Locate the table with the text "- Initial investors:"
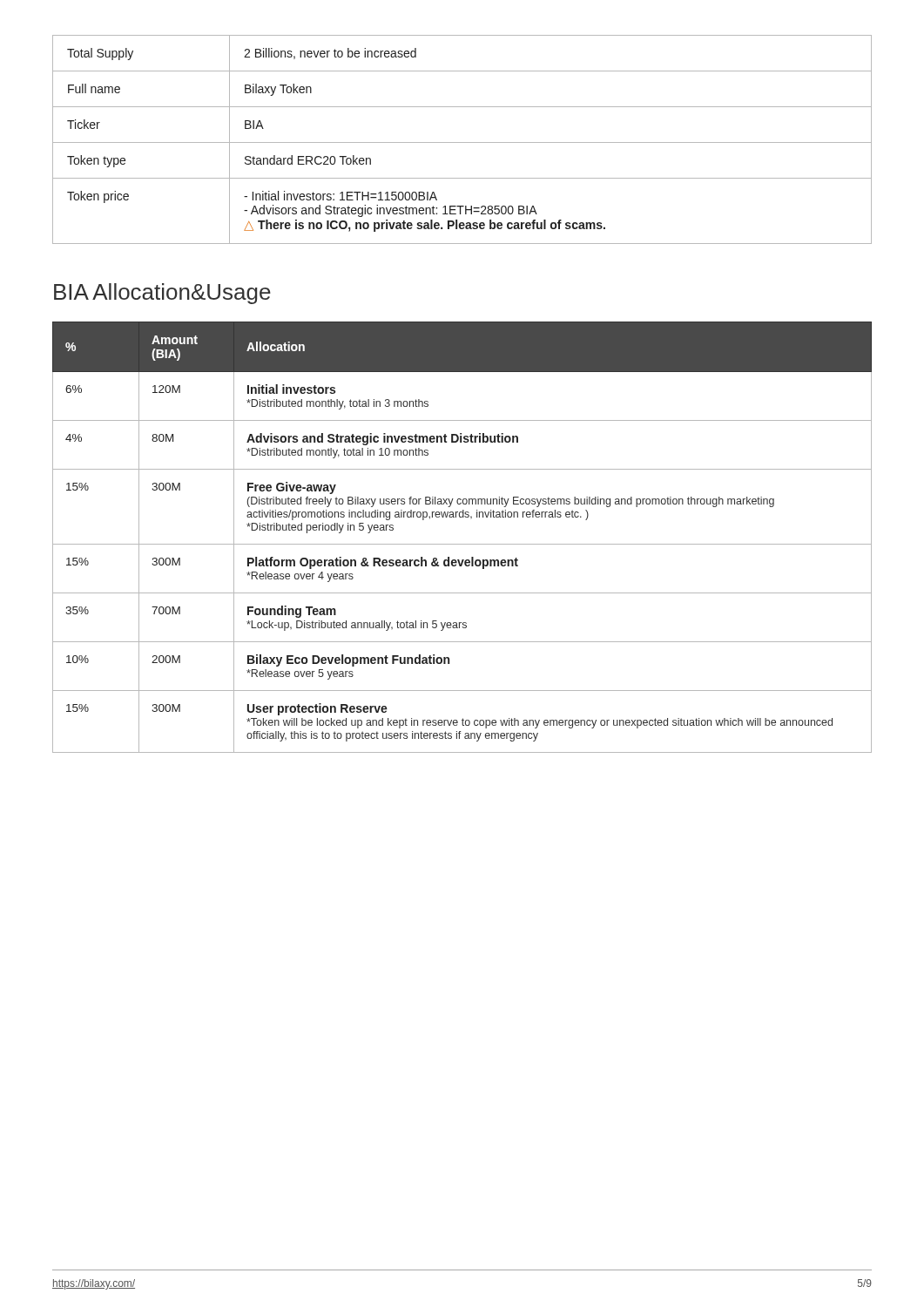The image size is (924, 1307). click(462, 139)
